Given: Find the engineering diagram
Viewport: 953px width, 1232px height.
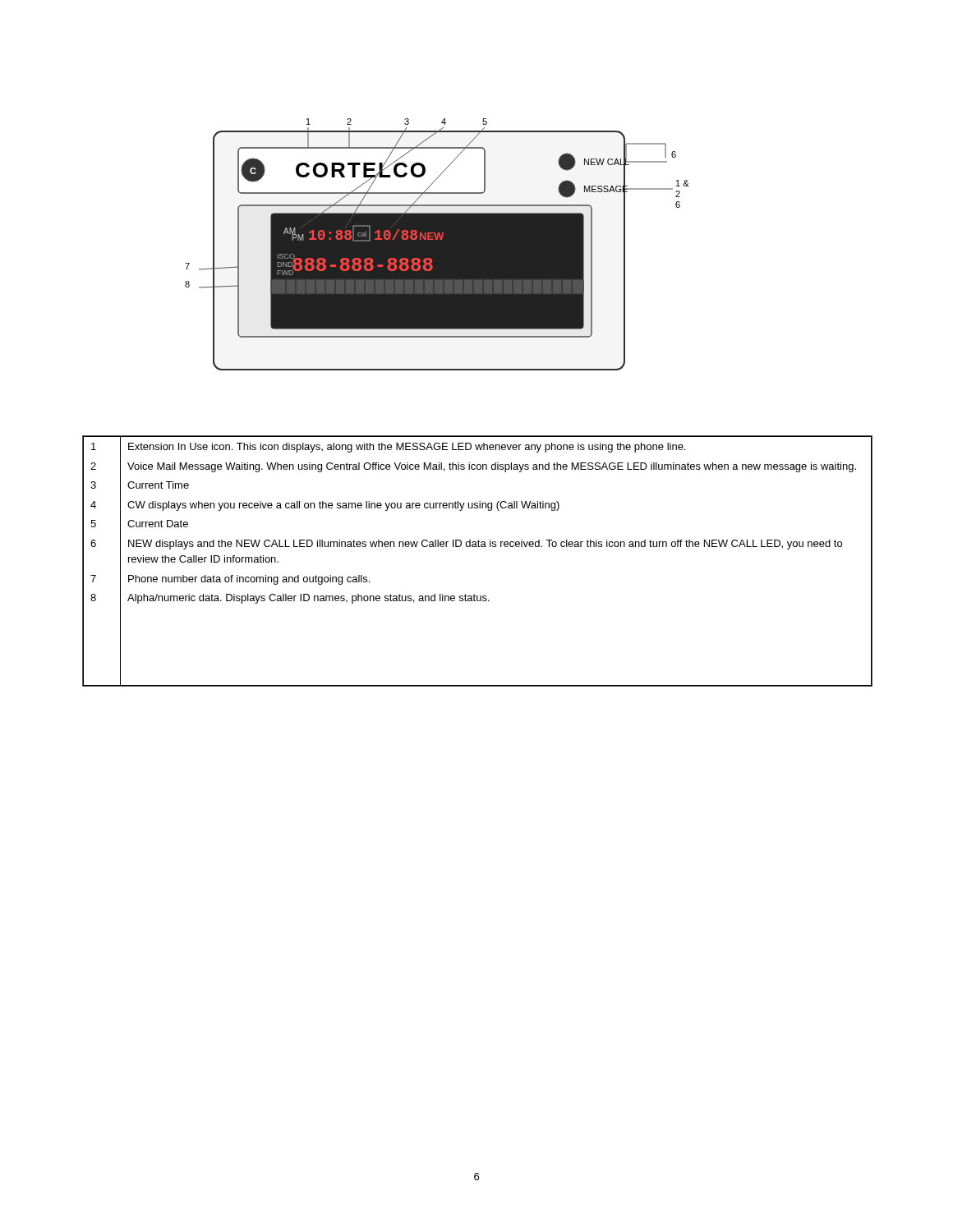Looking at the screenshot, I should click(x=476, y=255).
